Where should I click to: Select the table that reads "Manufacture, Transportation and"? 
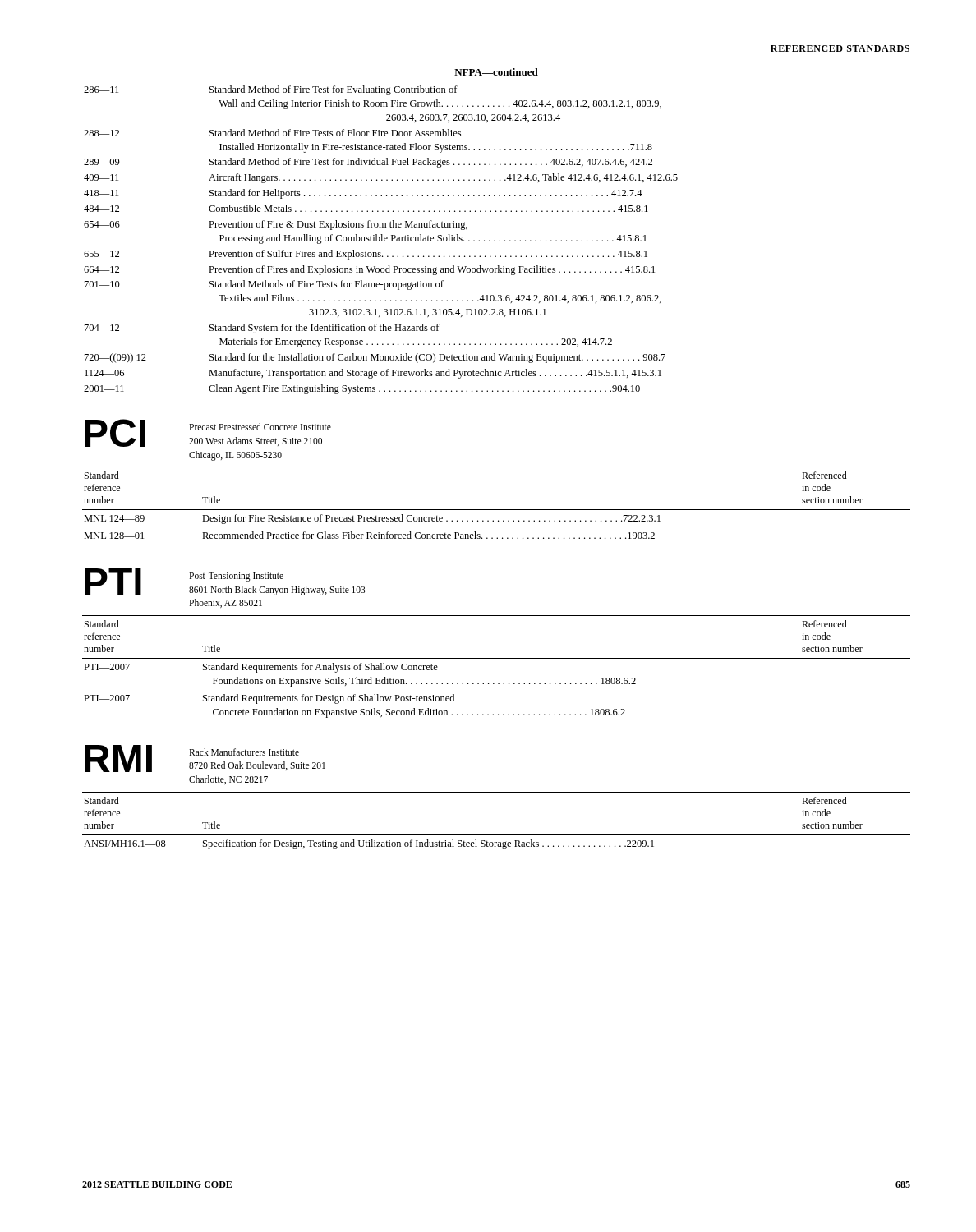pos(496,239)
